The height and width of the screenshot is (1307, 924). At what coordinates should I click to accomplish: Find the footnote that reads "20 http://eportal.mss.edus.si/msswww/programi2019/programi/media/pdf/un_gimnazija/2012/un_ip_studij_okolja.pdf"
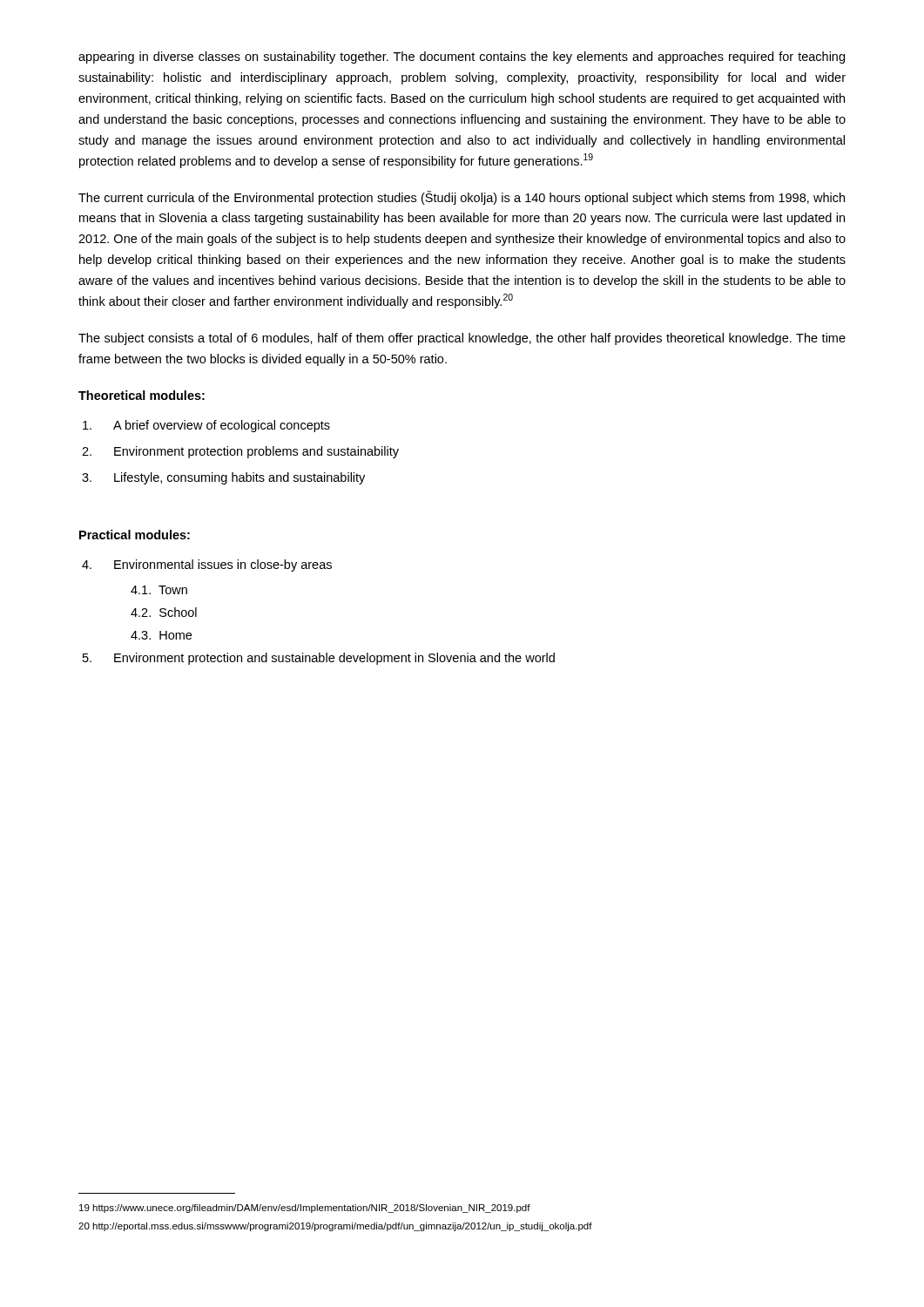462,1226
